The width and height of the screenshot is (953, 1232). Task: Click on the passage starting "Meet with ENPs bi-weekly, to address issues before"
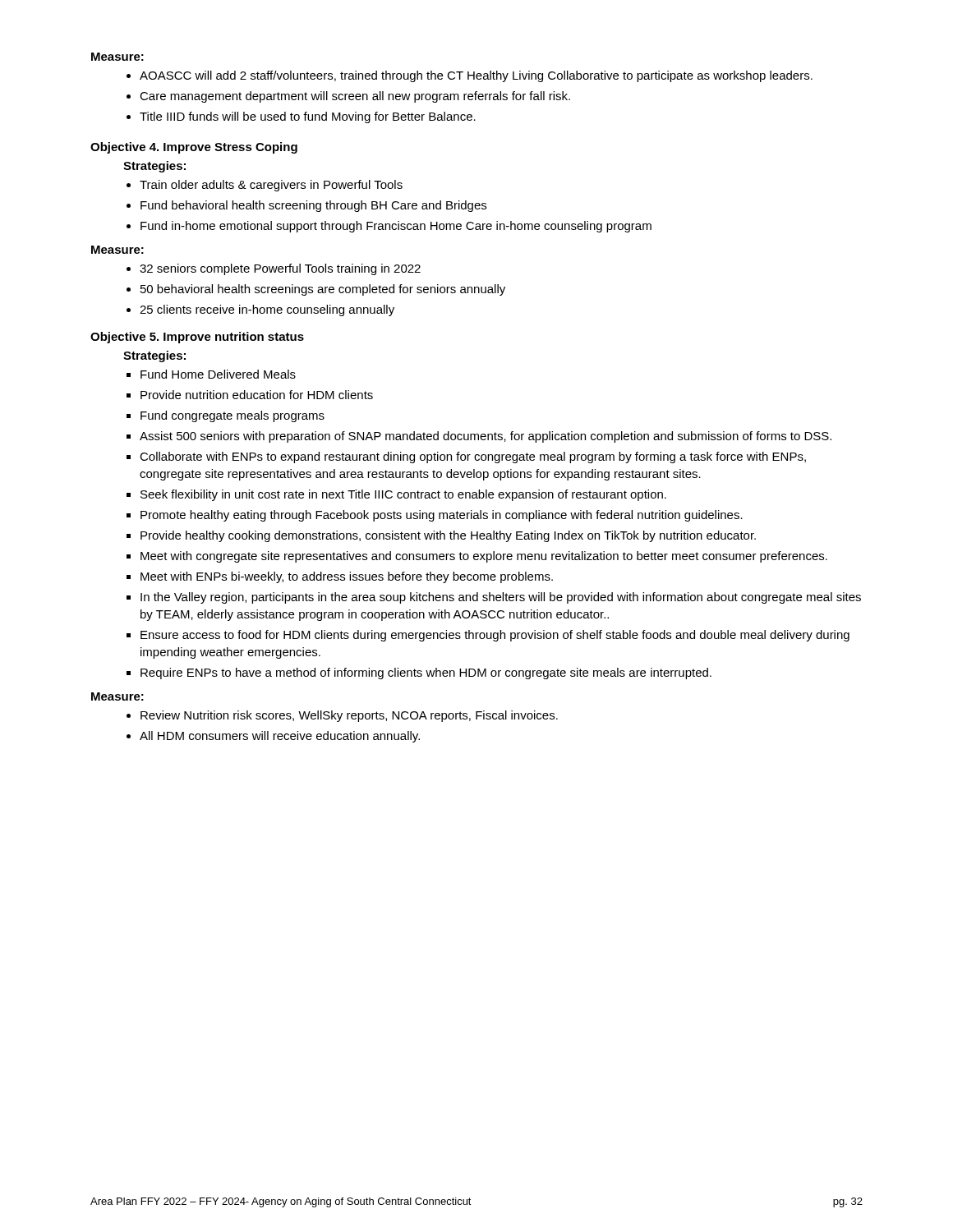[347, 576]
